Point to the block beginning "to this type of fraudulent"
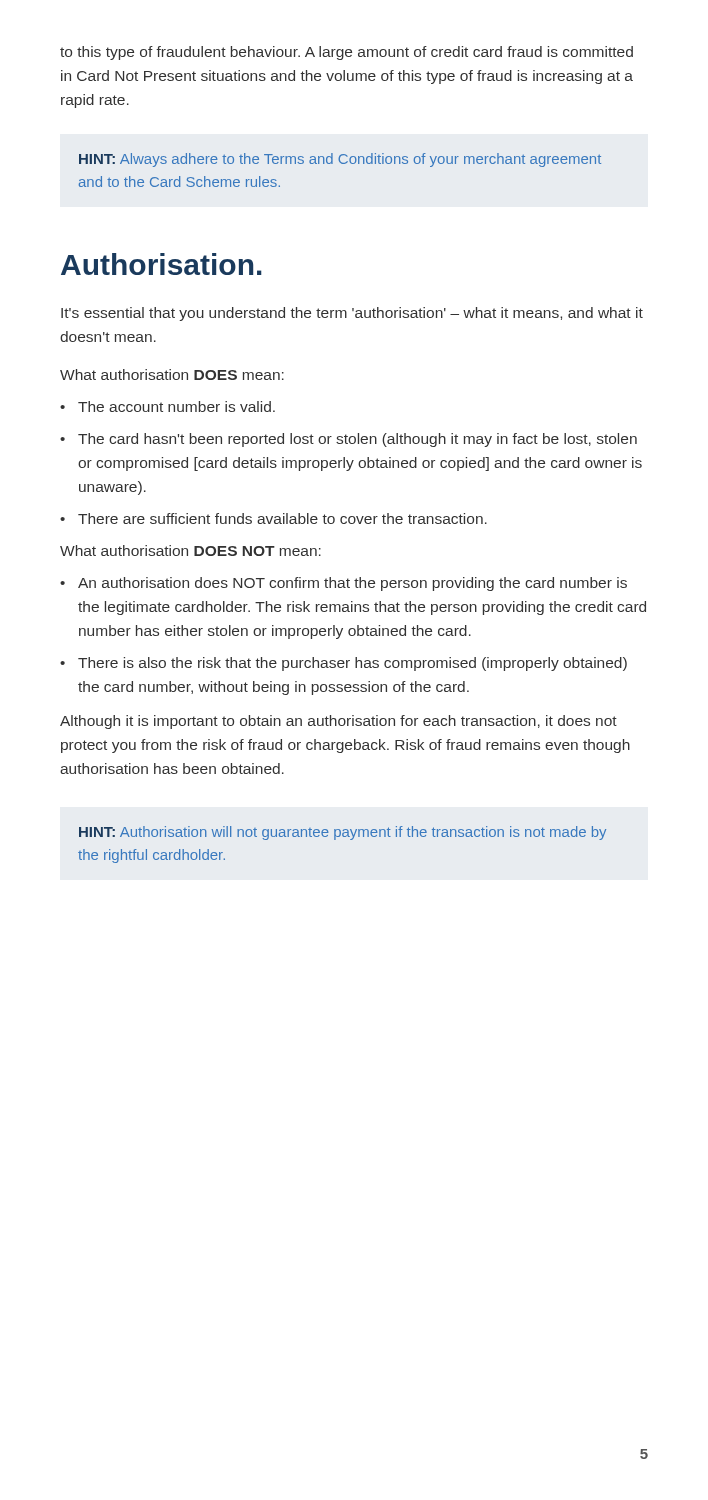The width and height of the screenshot is (708, 1500). (347, 76)
